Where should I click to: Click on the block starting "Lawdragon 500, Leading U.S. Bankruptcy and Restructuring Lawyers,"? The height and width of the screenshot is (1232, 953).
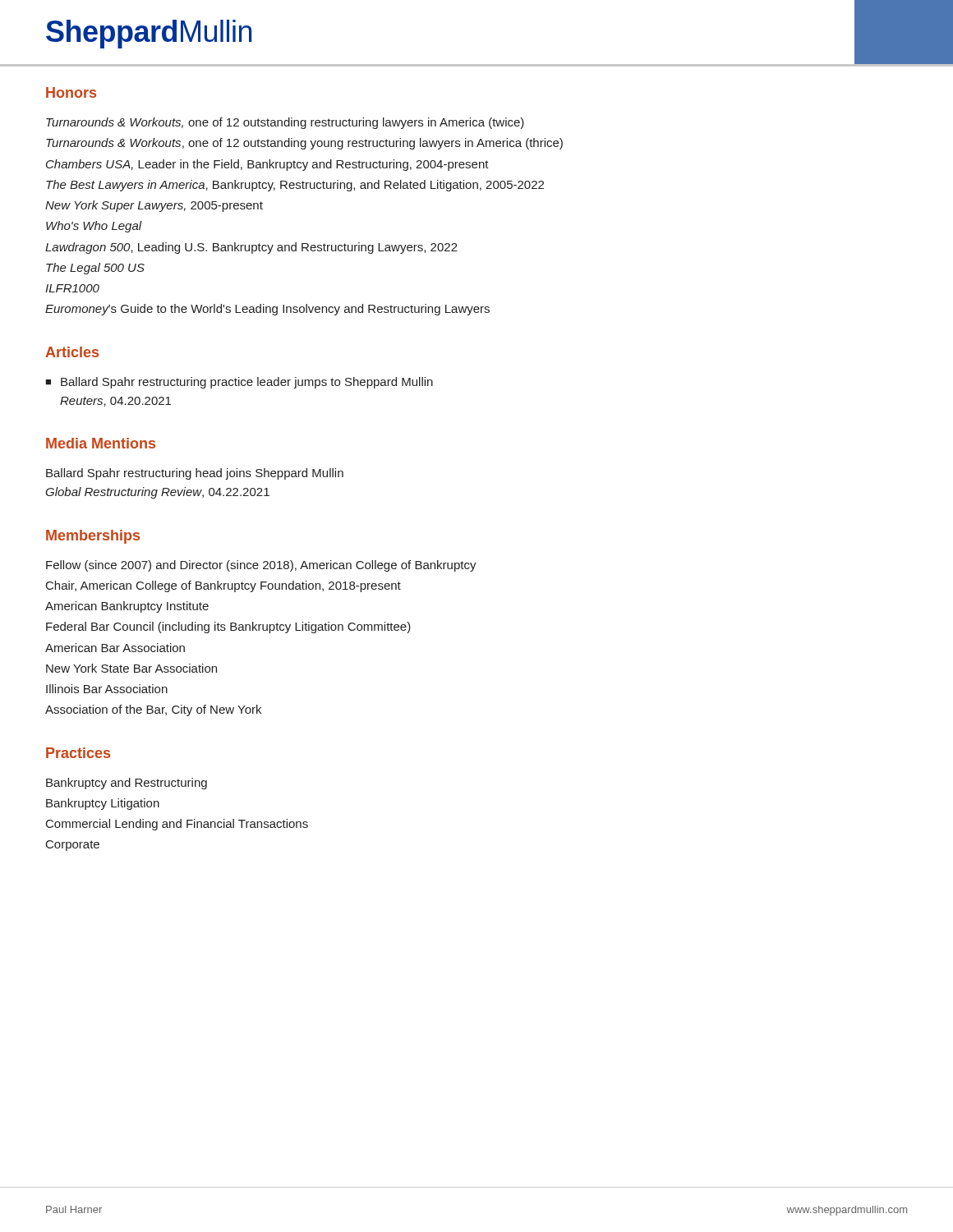point(251,246)
